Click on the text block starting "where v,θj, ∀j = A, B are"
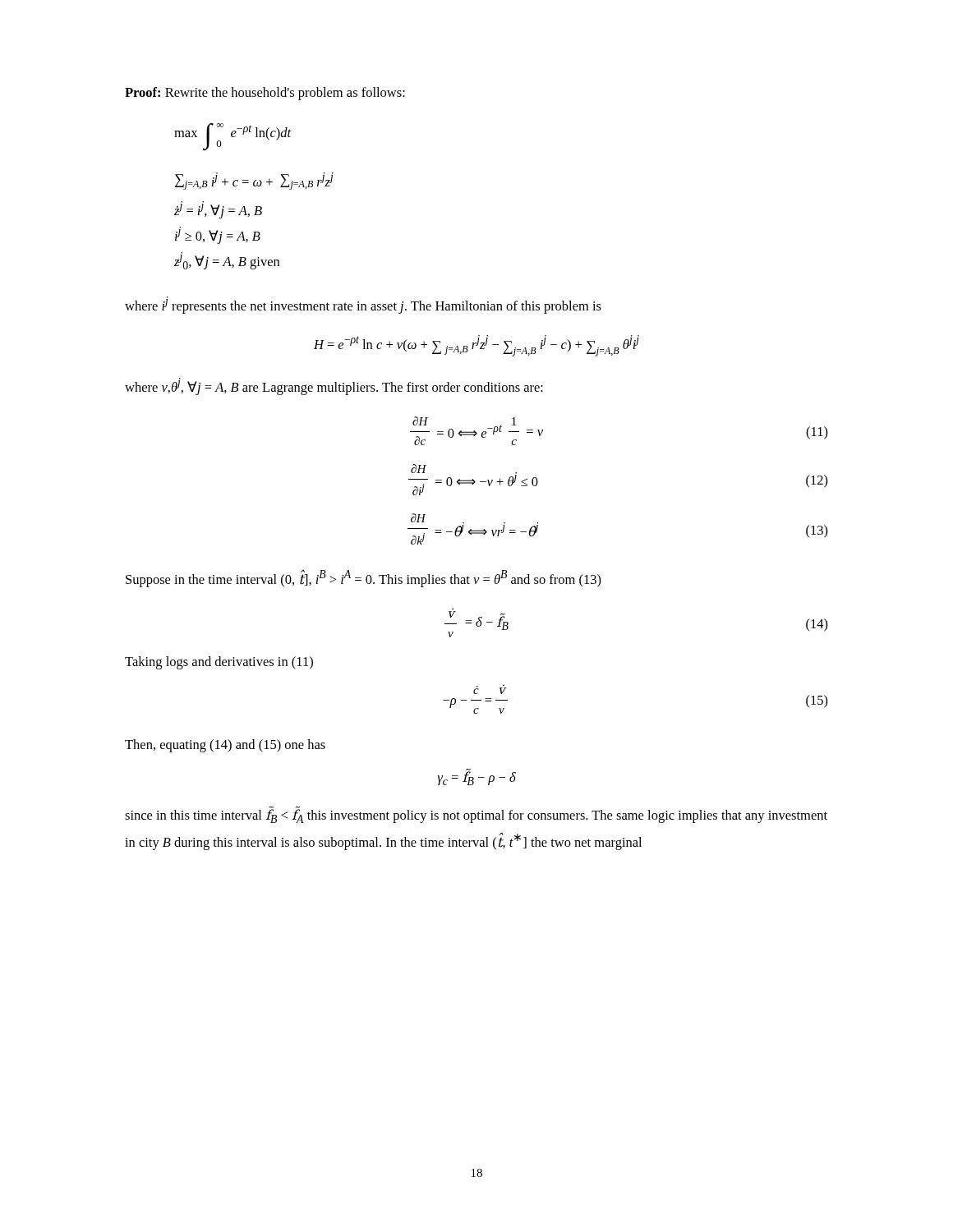953x1232 pixels. (x=334, y=385)
